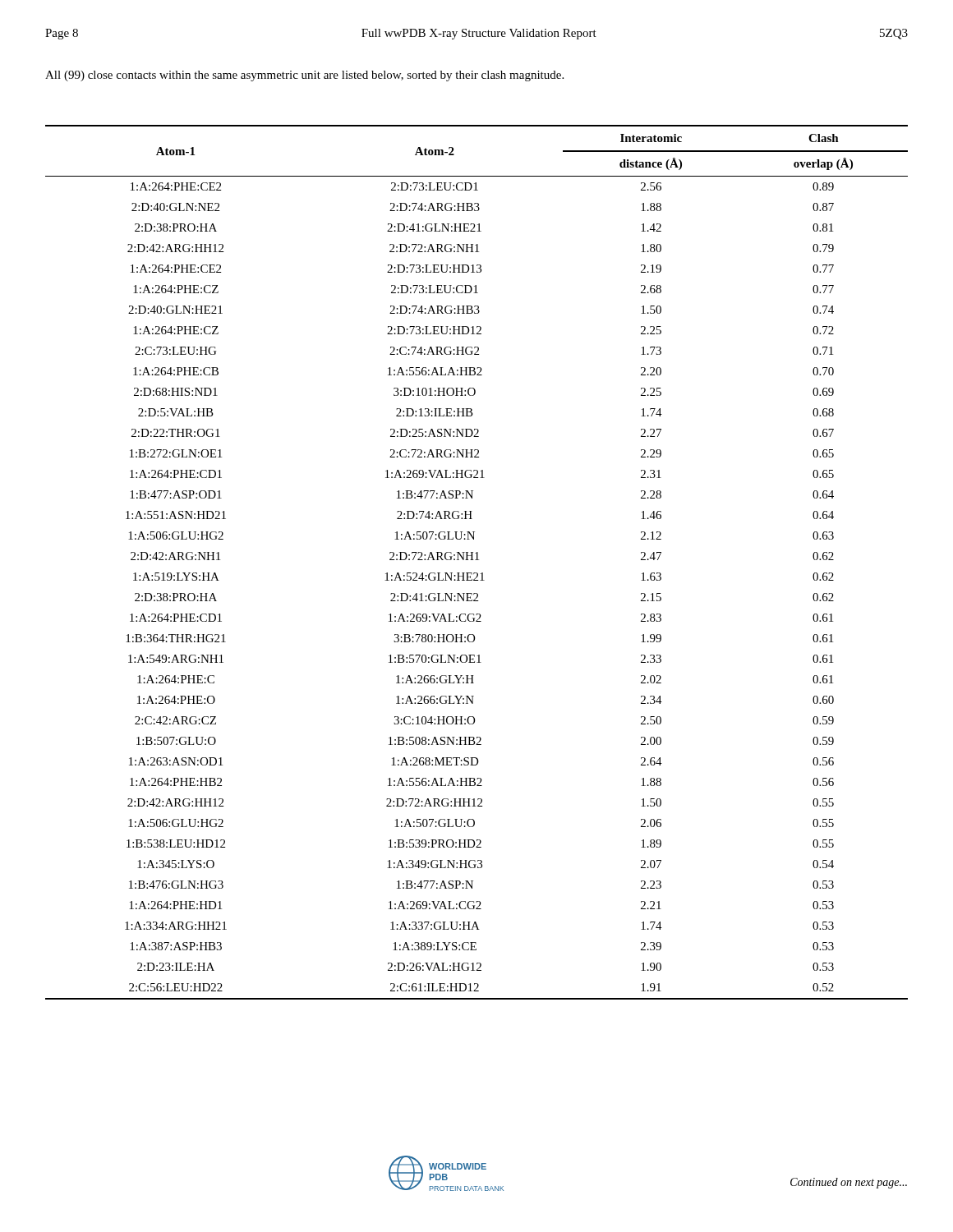Screen dimensions: 1232x953
Task: Find the caption that says "Continued on next page..."
Action: pos(849,1182)
